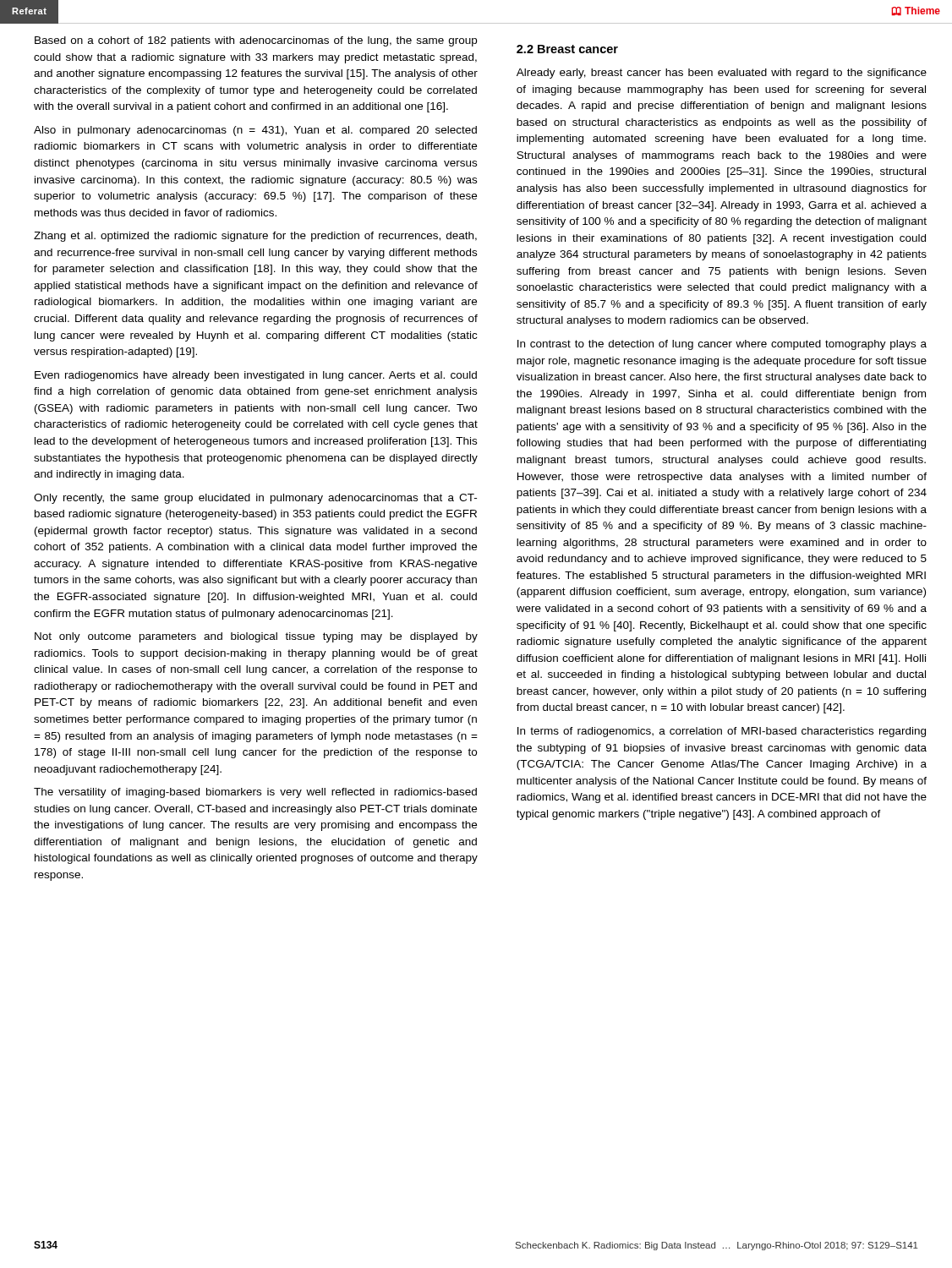Select the passage starting "2.2 Breast cancer"
This screenshot has height=1268, width=952.
point(567,49)
